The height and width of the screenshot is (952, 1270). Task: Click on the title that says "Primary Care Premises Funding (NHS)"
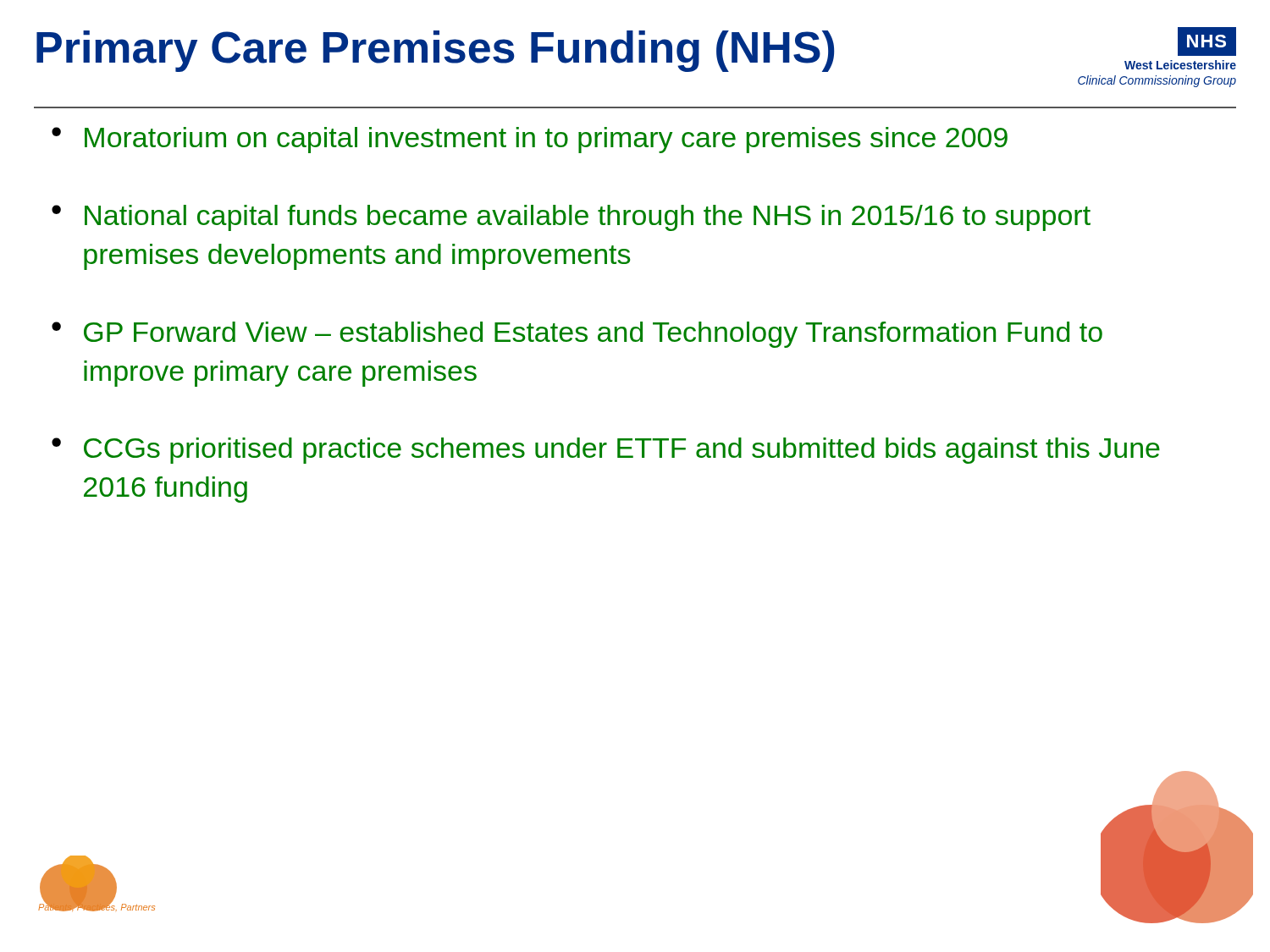pyautogui.click(x=556, y=48)
